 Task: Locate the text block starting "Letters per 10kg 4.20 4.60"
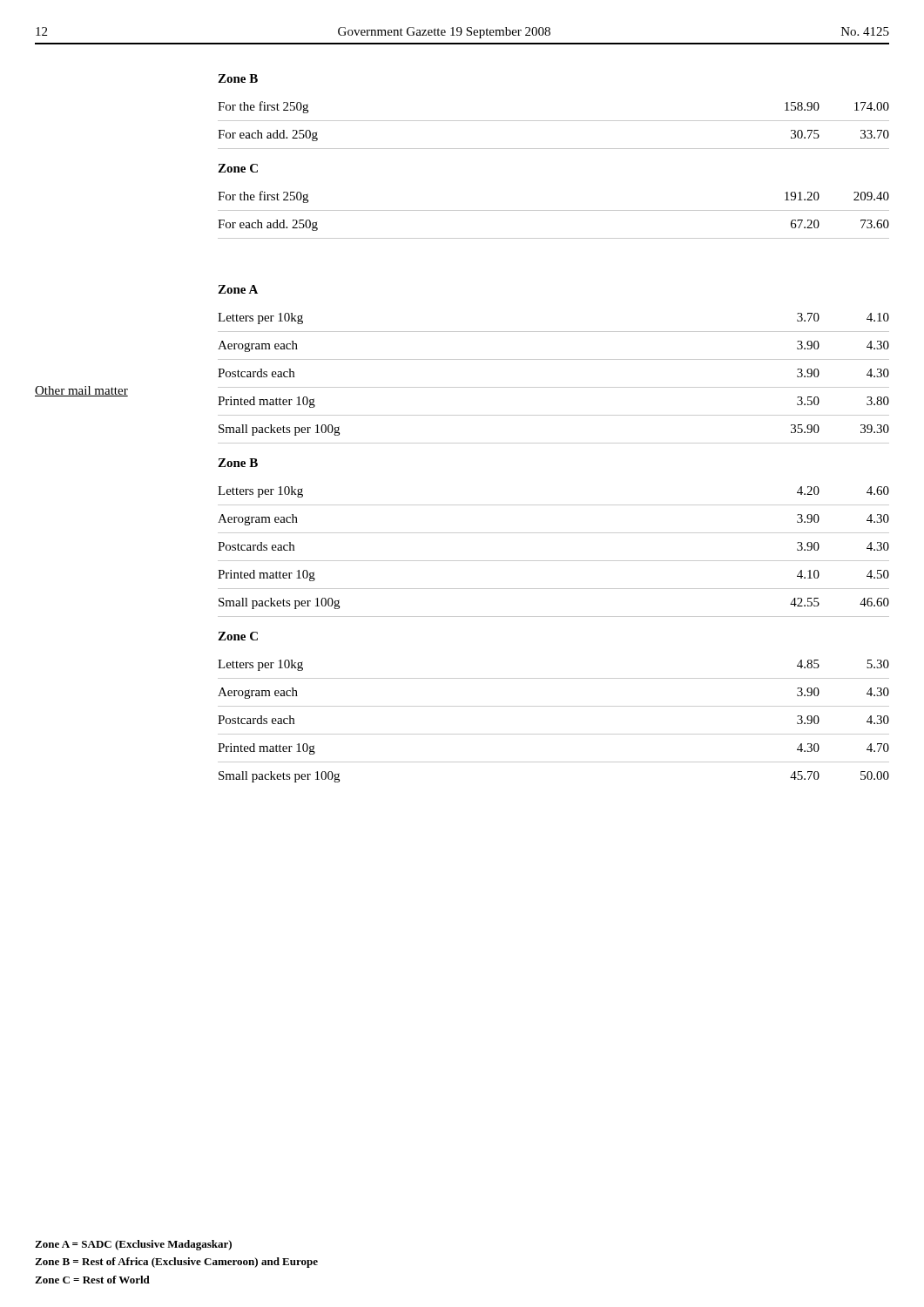pos(263,492)
